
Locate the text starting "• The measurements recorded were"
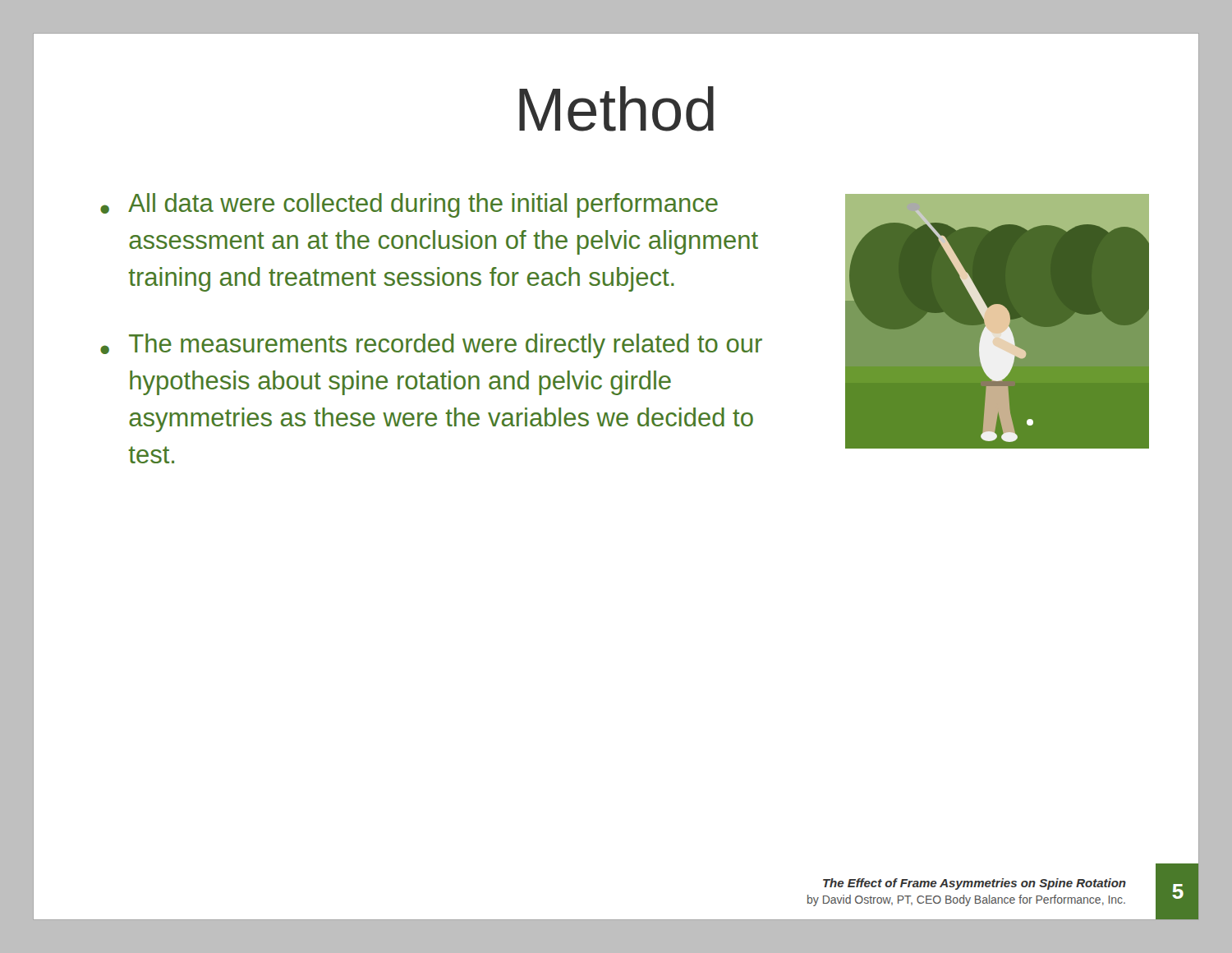(x=448, y=400)
